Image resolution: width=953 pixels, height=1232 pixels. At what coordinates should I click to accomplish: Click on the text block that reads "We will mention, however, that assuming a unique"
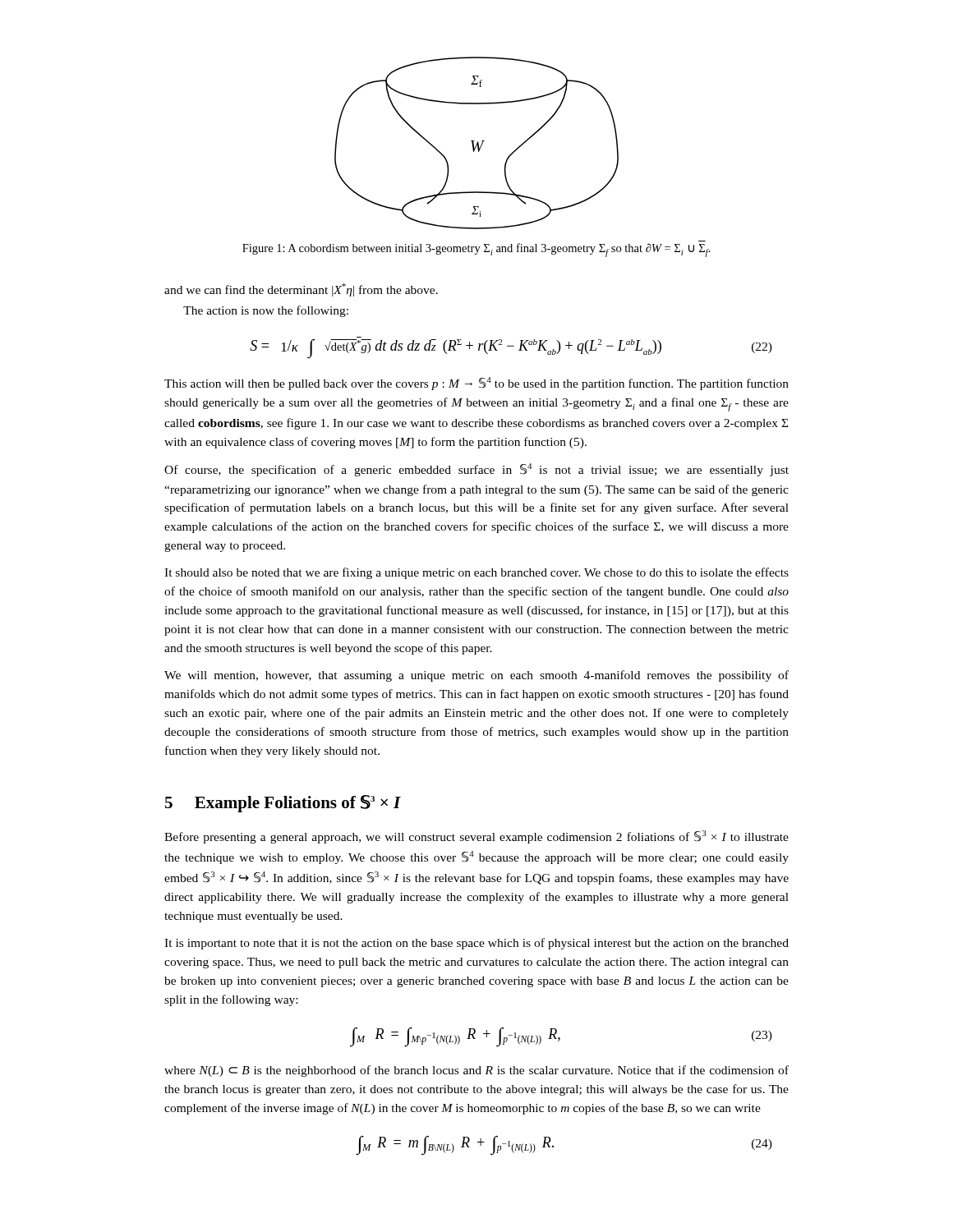click(476, 712)
